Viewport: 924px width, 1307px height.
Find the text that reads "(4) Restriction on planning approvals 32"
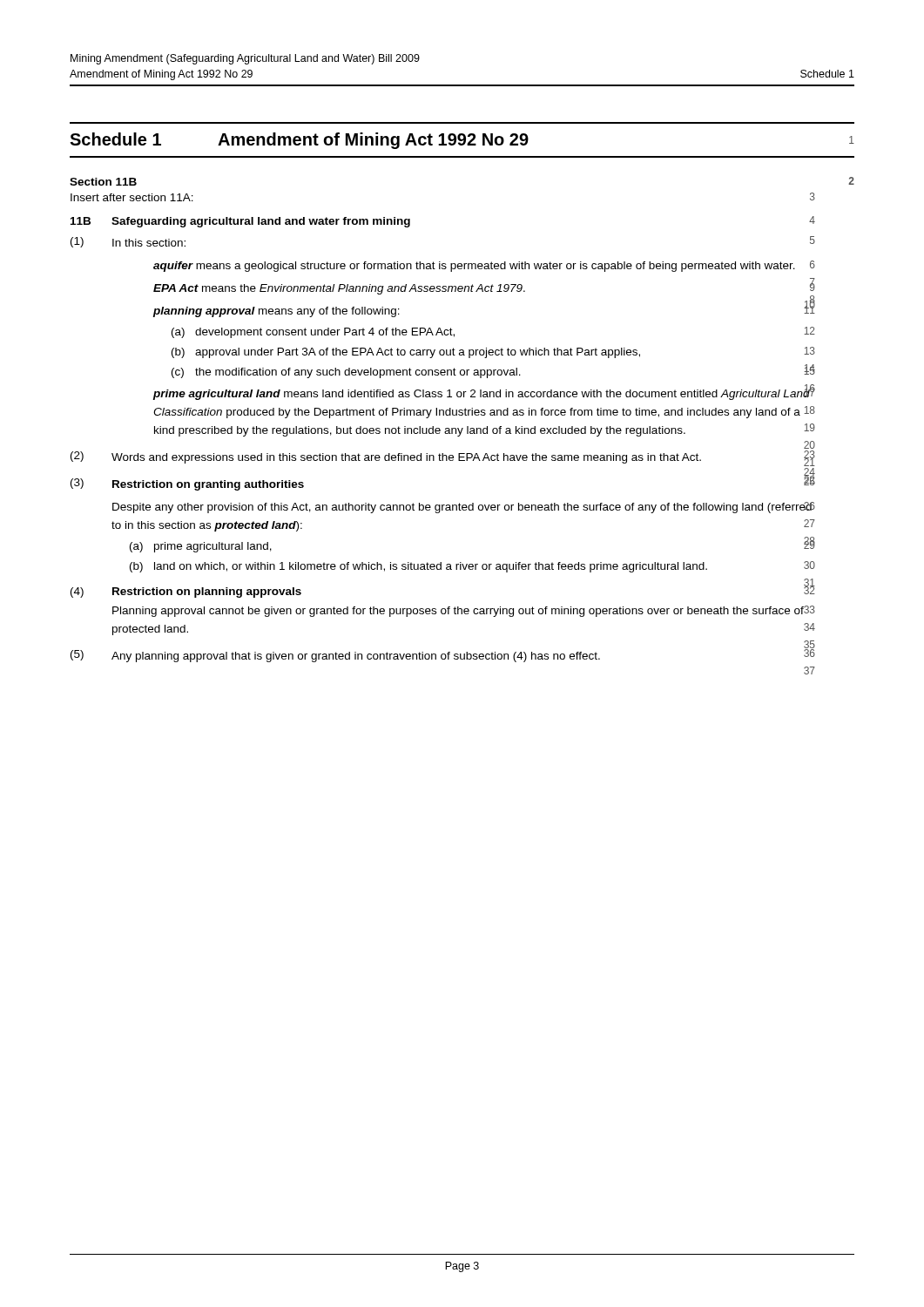(208, 590)
